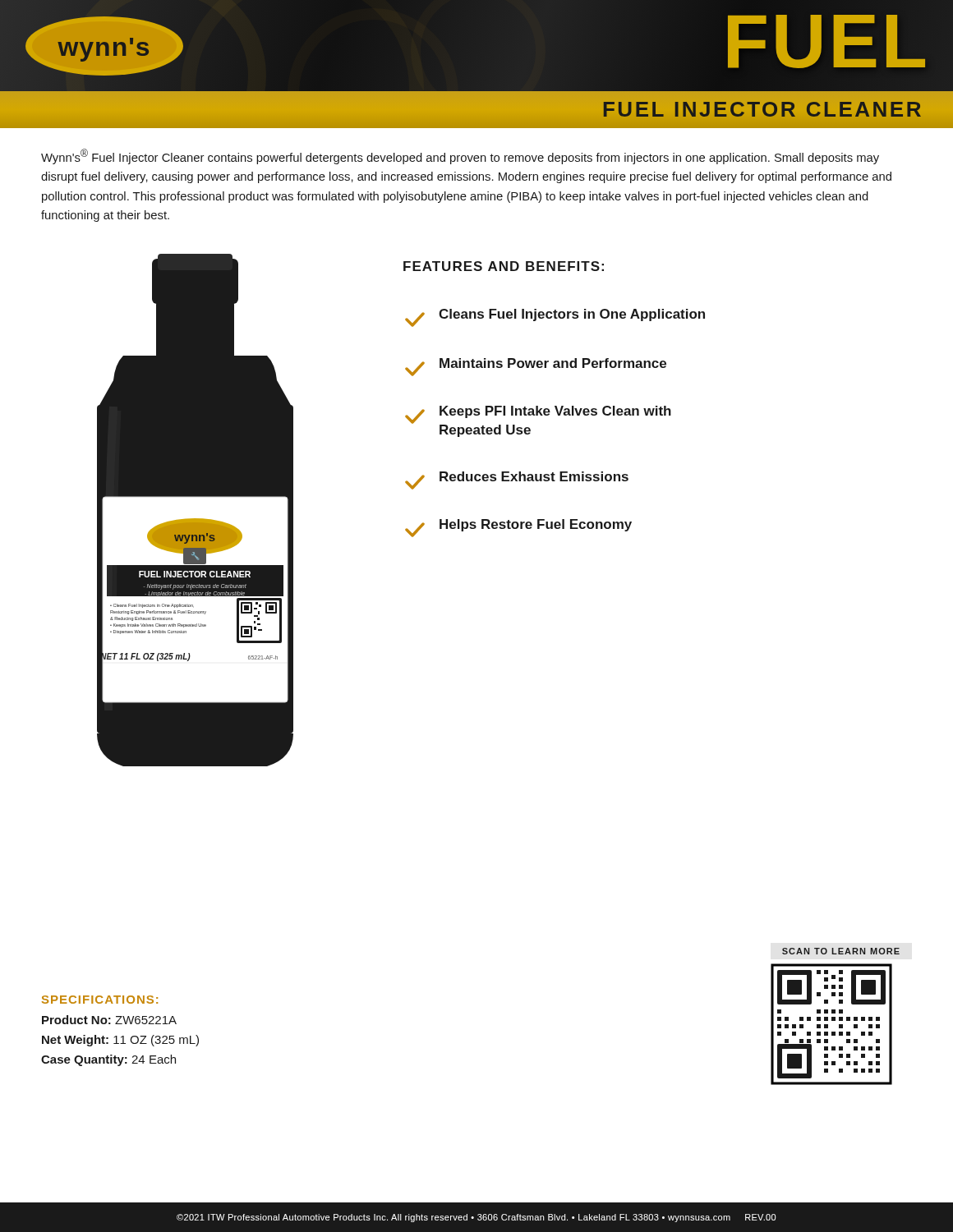Click on the list item containing "Keeps PFI Intake Valves Clean withRepeated"
The image size is (953, 1232).
coord(537,421)
